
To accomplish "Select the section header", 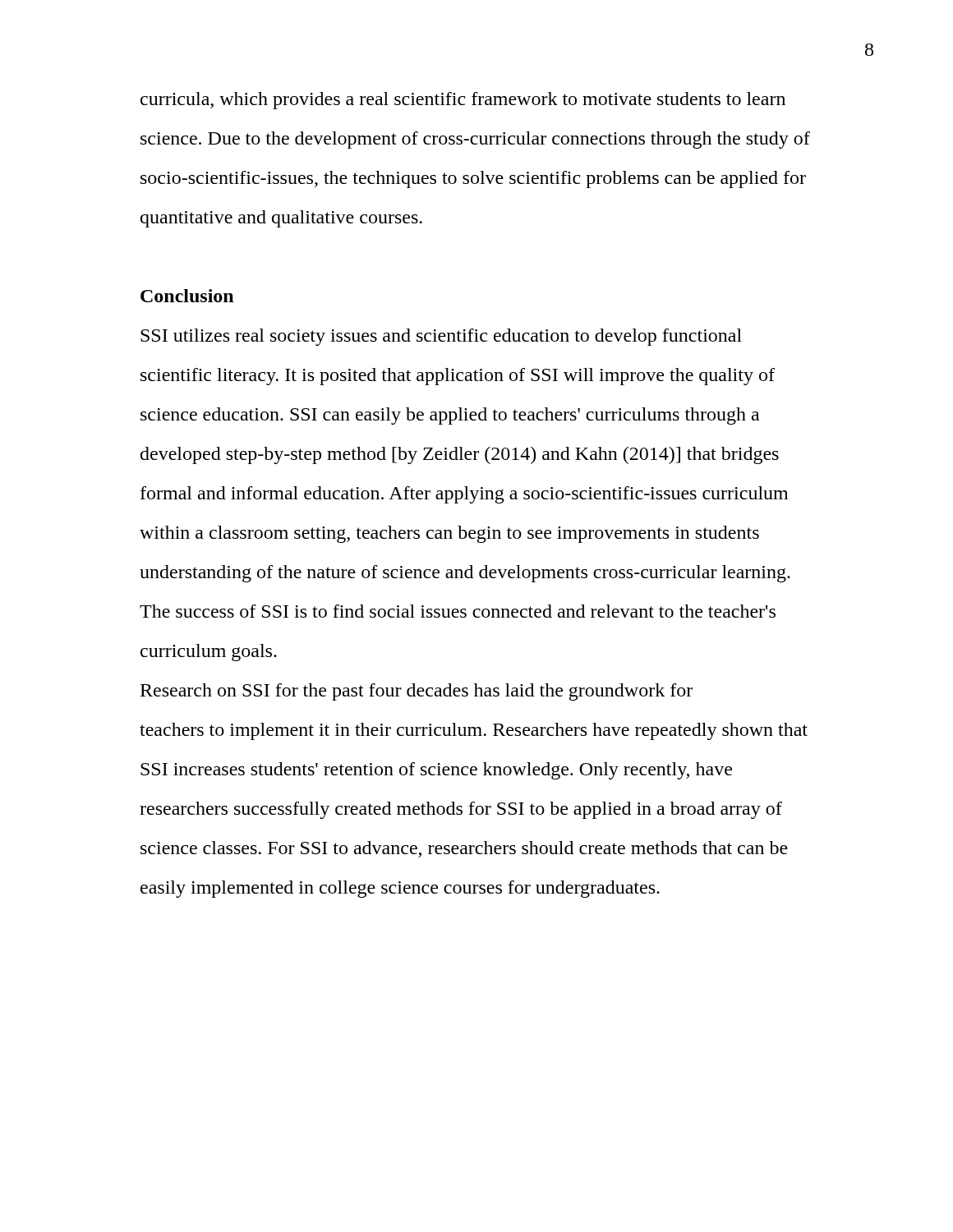I will click(187, 296).
